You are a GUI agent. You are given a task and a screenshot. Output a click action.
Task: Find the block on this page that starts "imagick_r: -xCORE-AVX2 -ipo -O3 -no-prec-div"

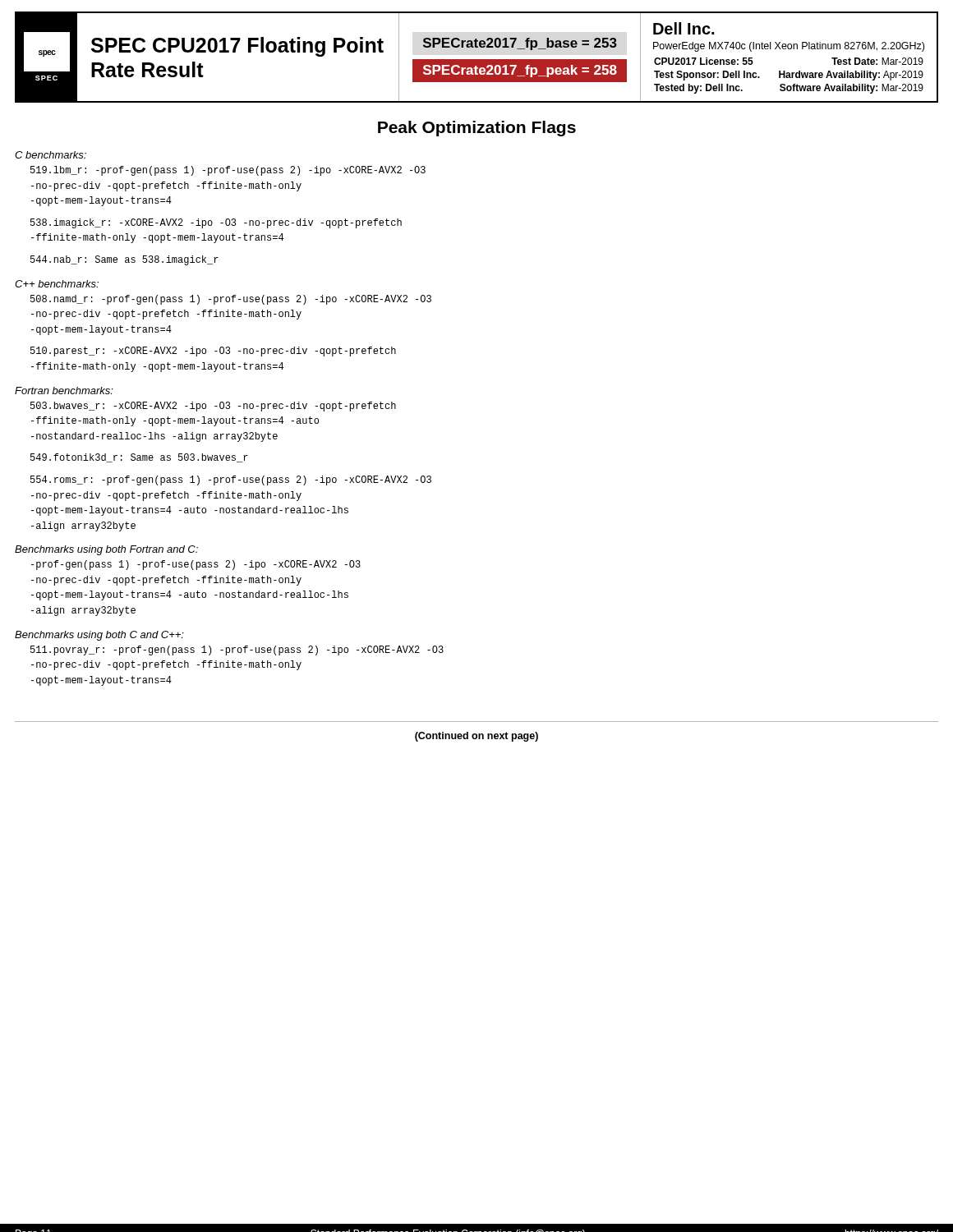pos(216,231)
